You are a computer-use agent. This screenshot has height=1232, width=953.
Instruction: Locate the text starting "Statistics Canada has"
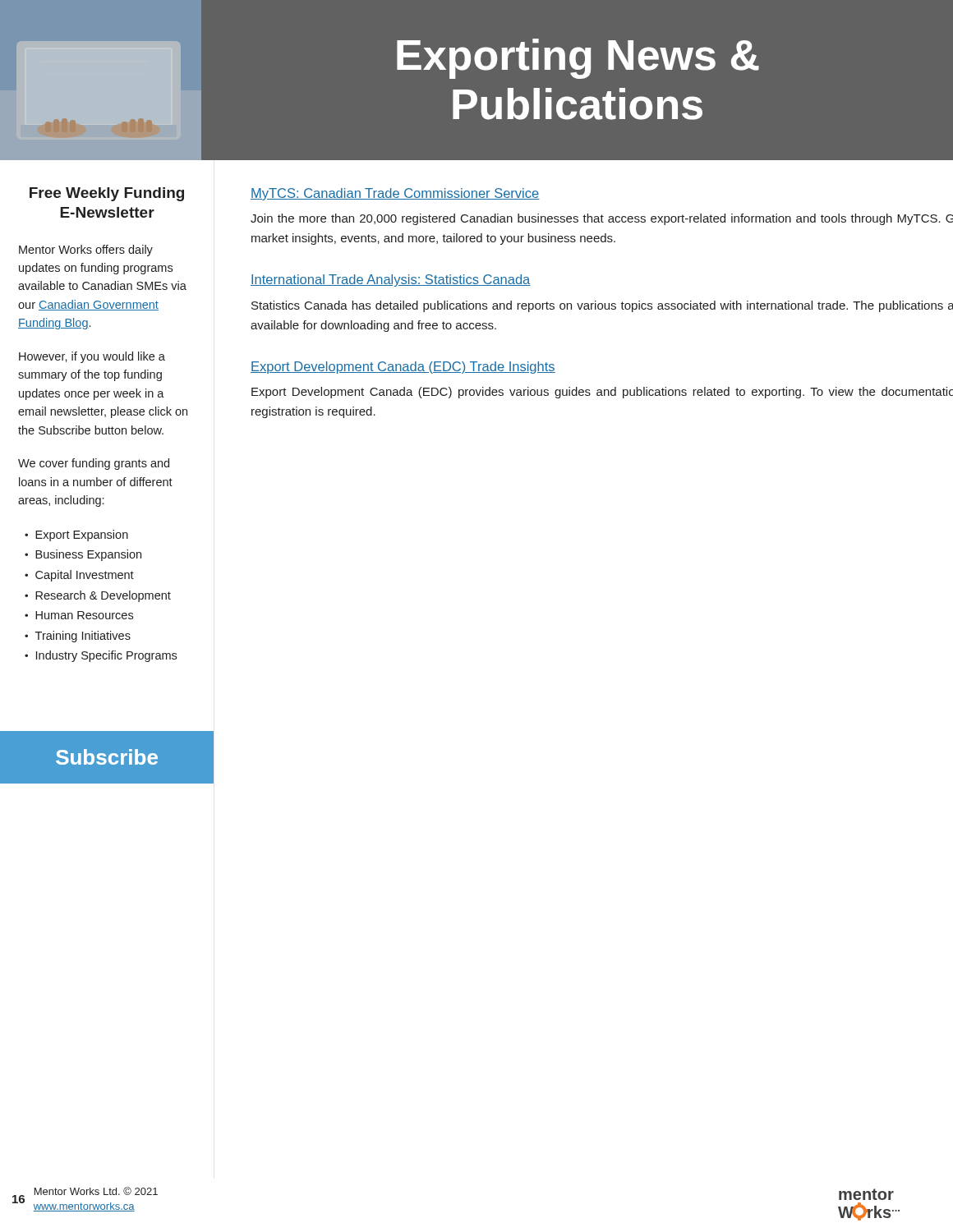602,315
